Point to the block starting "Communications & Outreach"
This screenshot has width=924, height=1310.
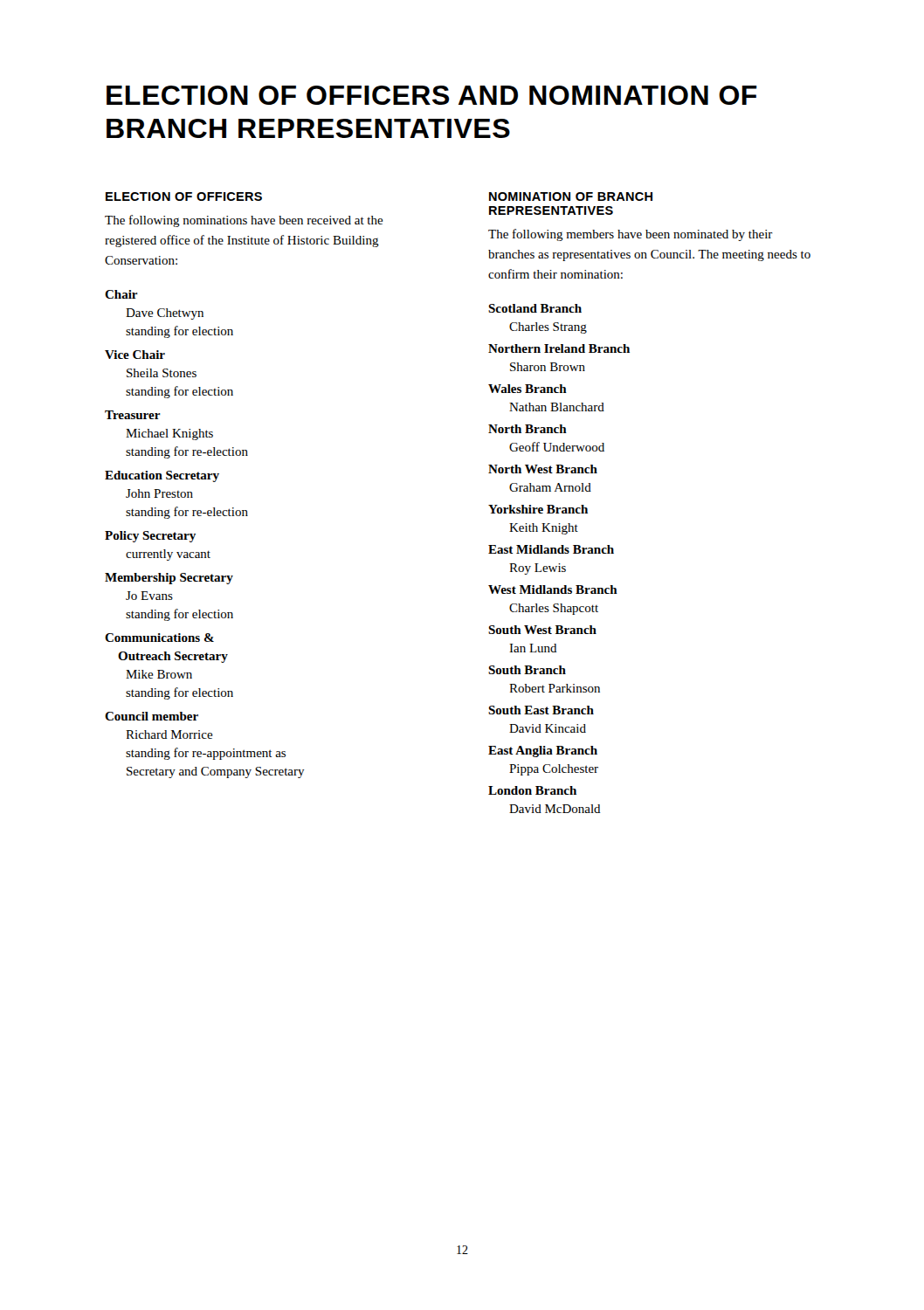point(159,638)
